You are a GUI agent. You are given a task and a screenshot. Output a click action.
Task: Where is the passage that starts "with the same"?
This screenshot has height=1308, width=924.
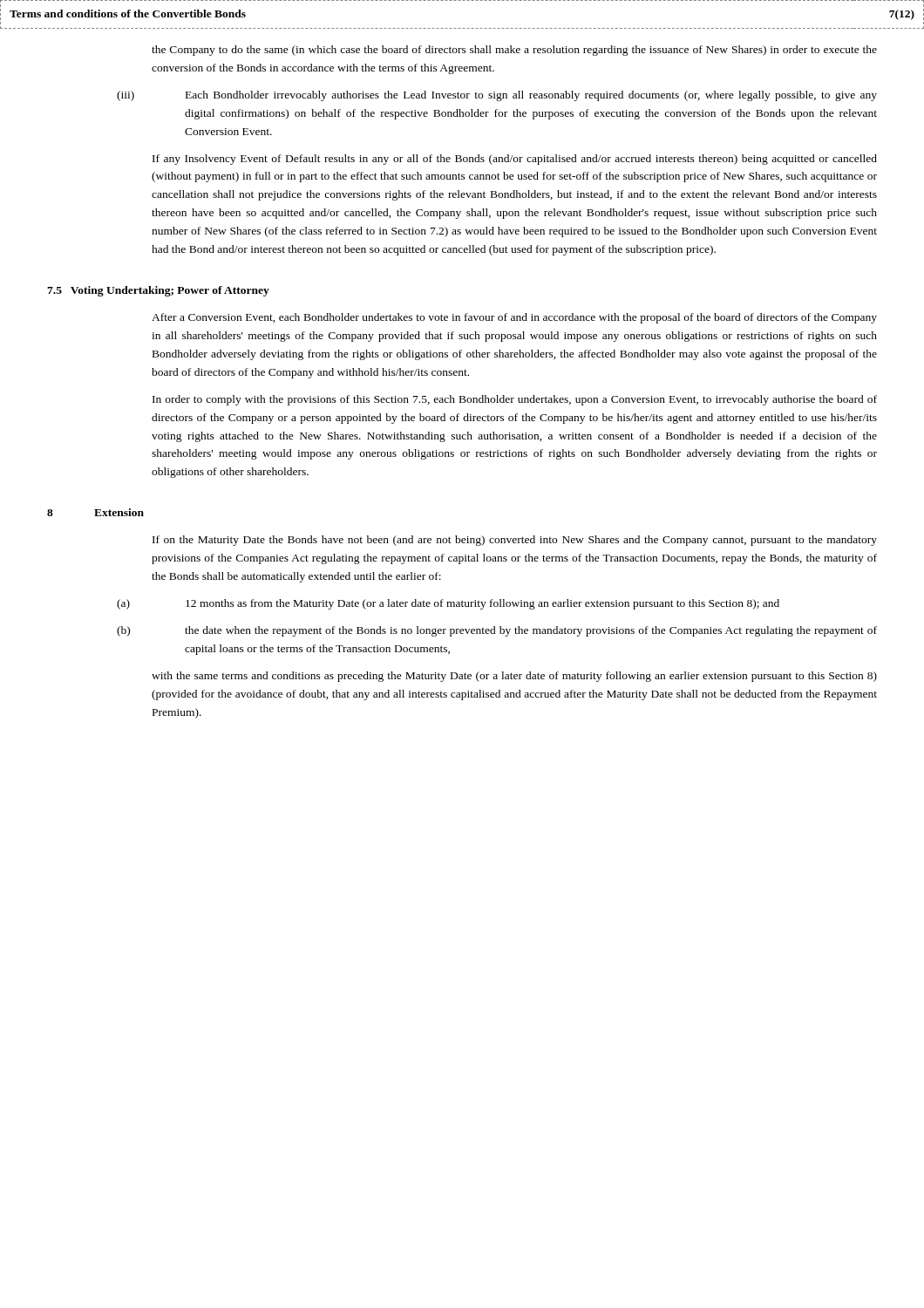[x=514, y=693]
